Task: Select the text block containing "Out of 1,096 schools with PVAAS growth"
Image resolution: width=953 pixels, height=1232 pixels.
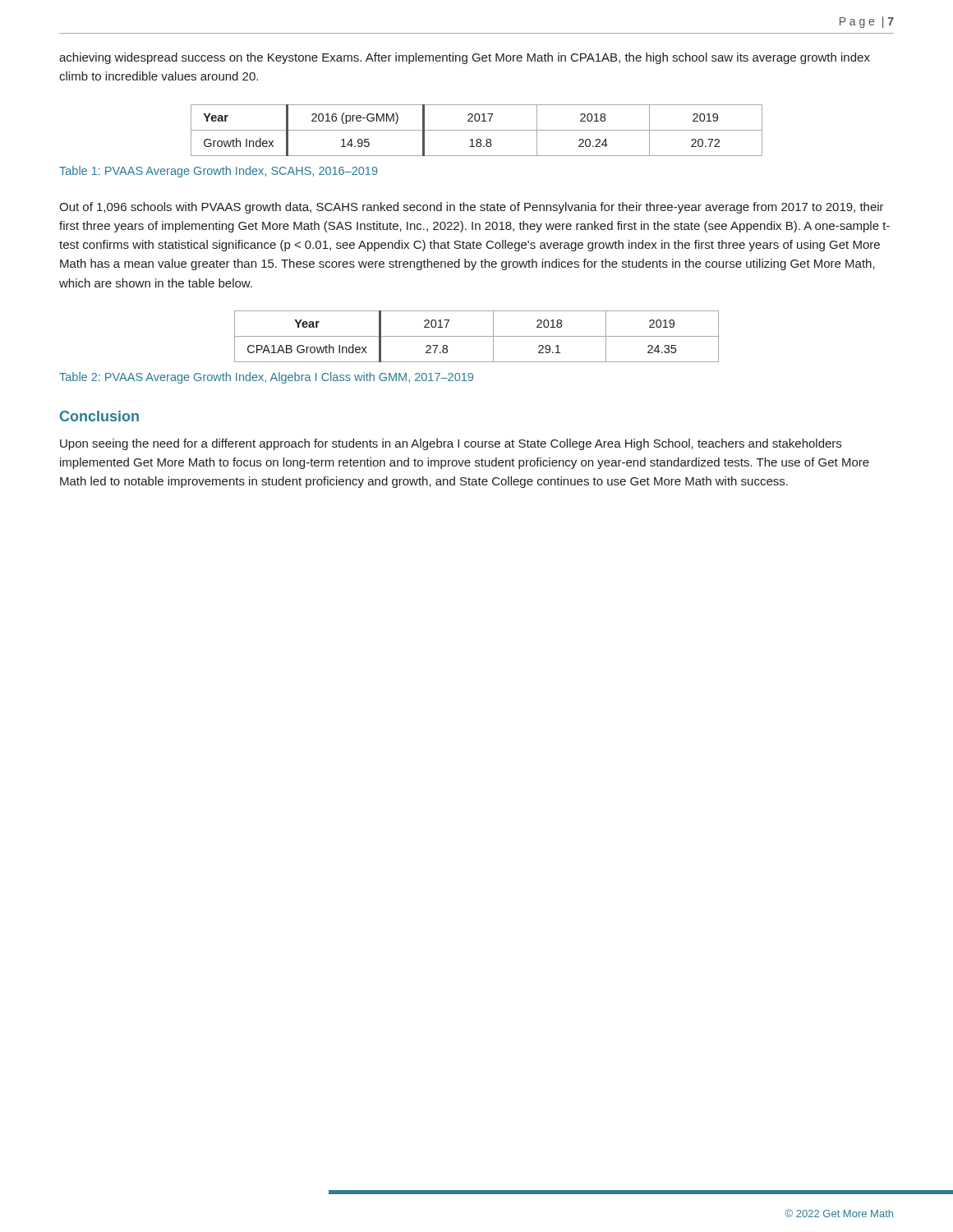Action: [475, 244]
